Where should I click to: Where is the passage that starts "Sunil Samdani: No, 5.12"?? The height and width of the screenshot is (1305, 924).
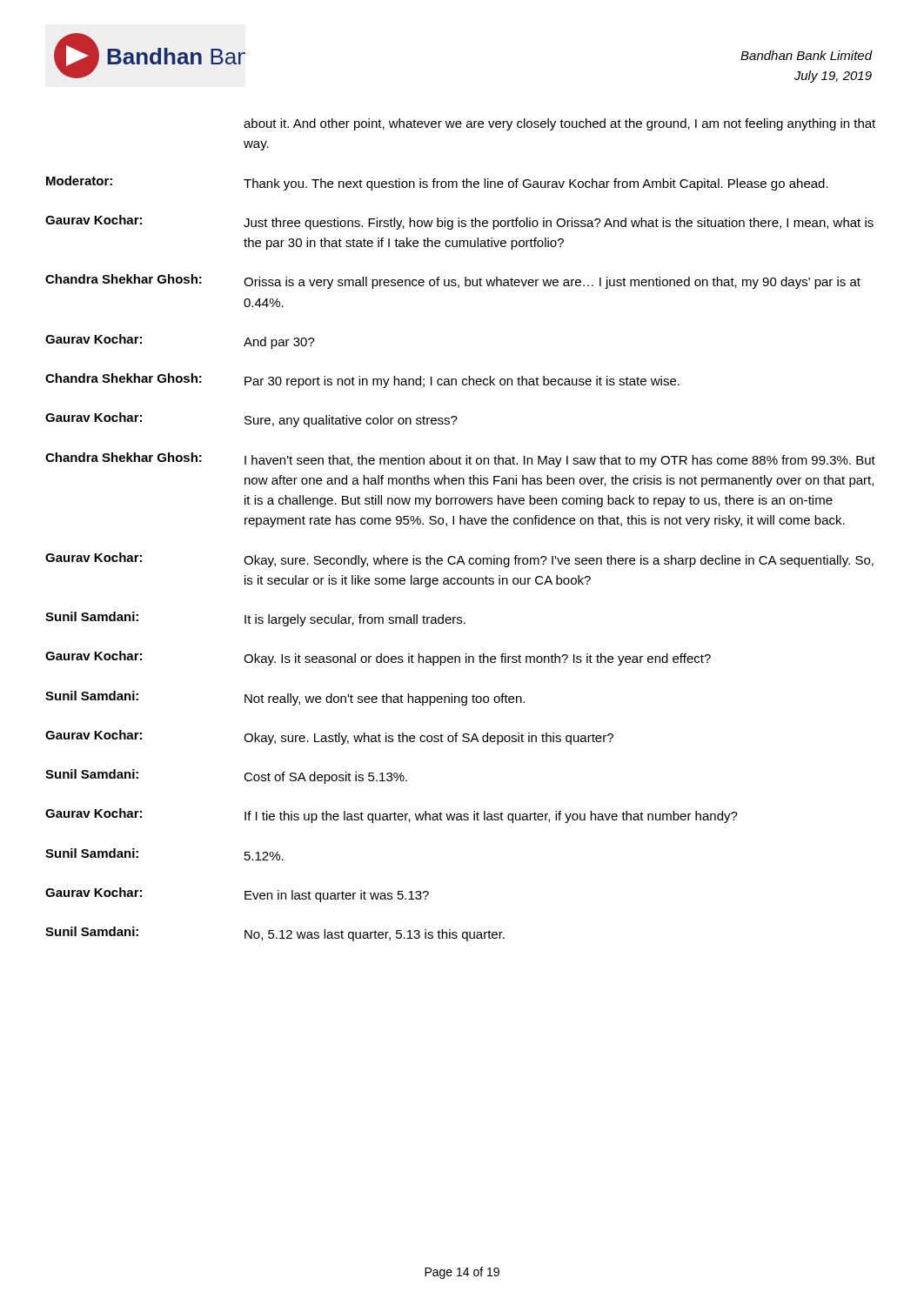tap(462, 934)
